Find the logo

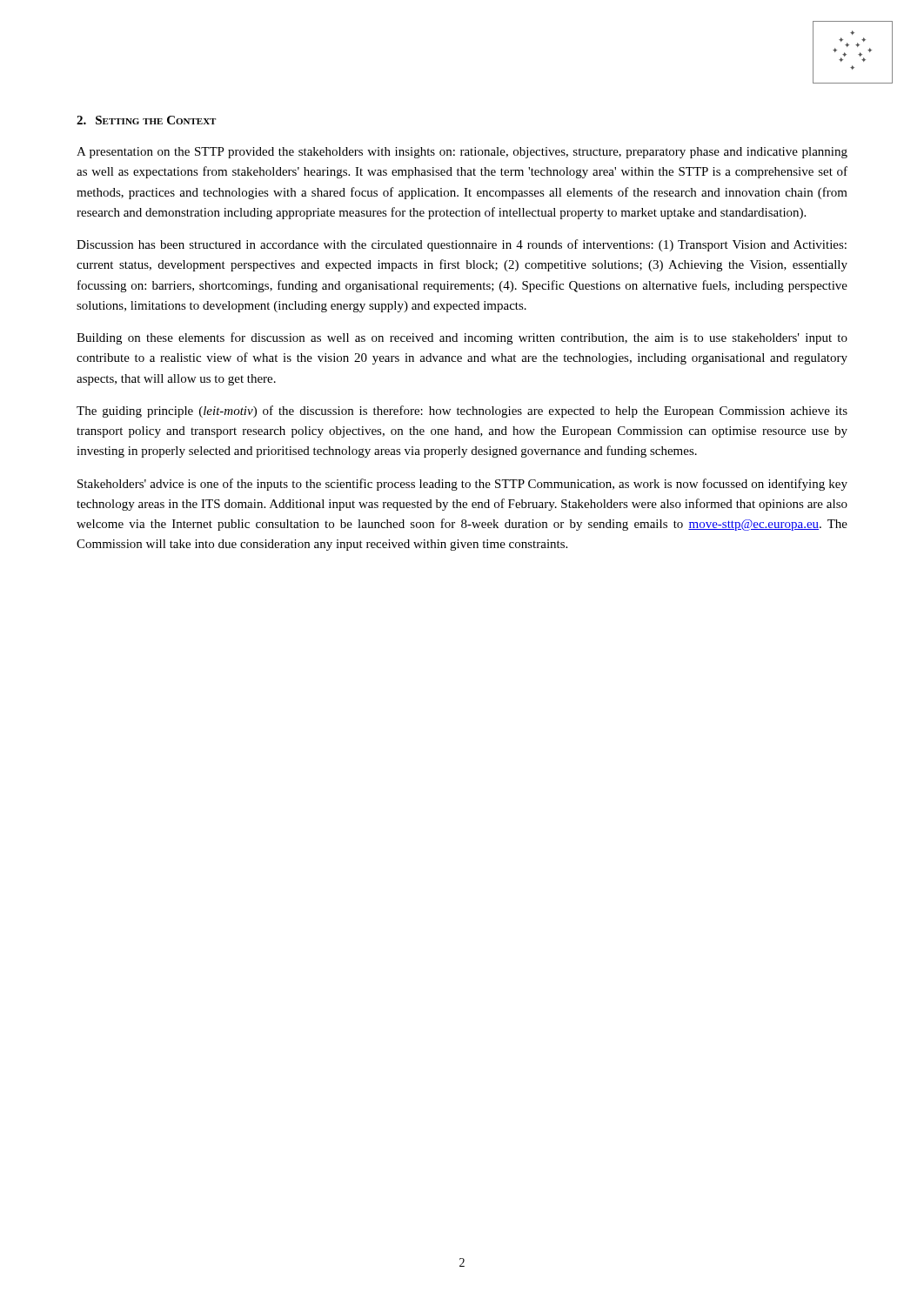pyautogui.click(x=853, y=52)
